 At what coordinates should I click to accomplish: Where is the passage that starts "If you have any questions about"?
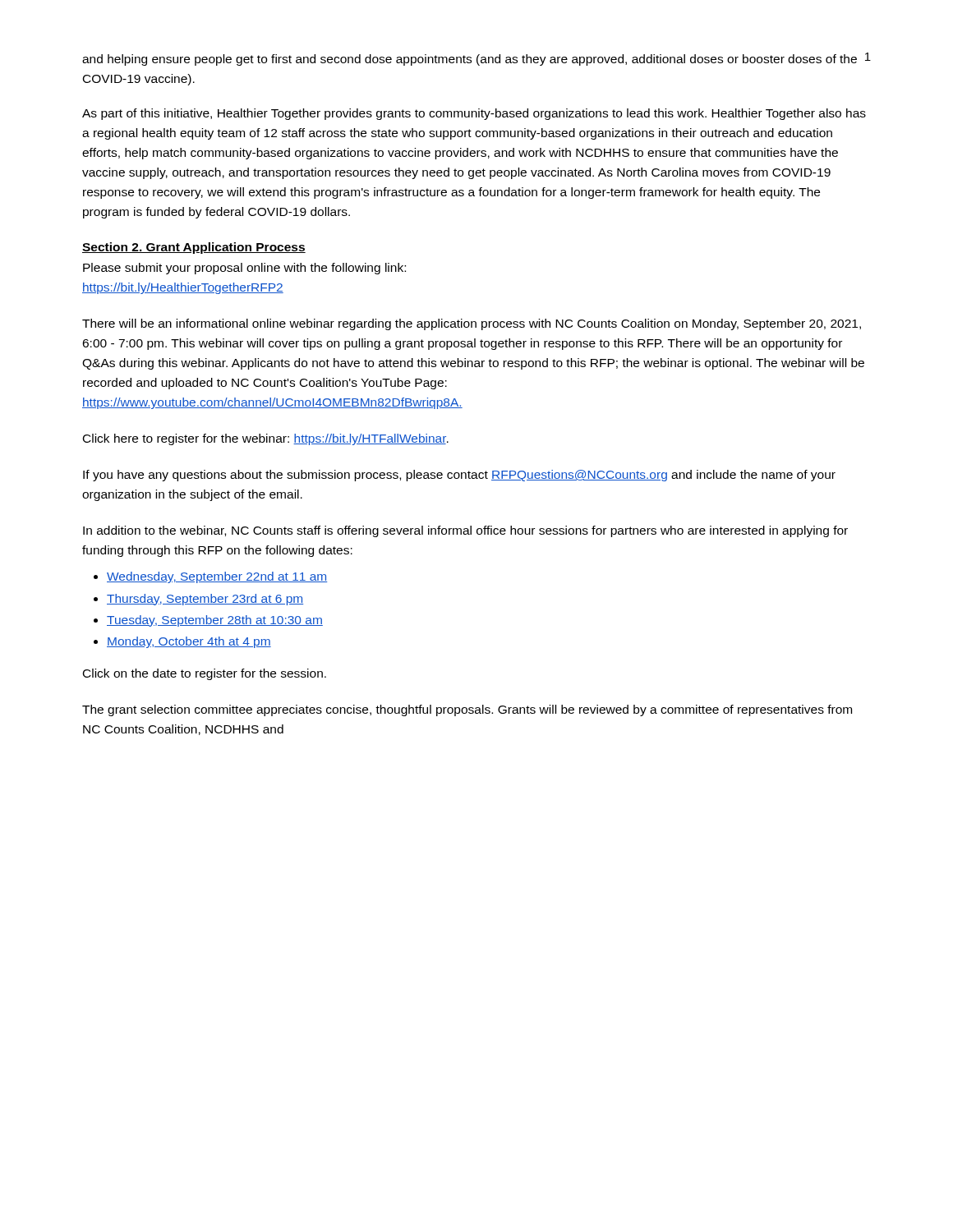[x=476, y=485]
